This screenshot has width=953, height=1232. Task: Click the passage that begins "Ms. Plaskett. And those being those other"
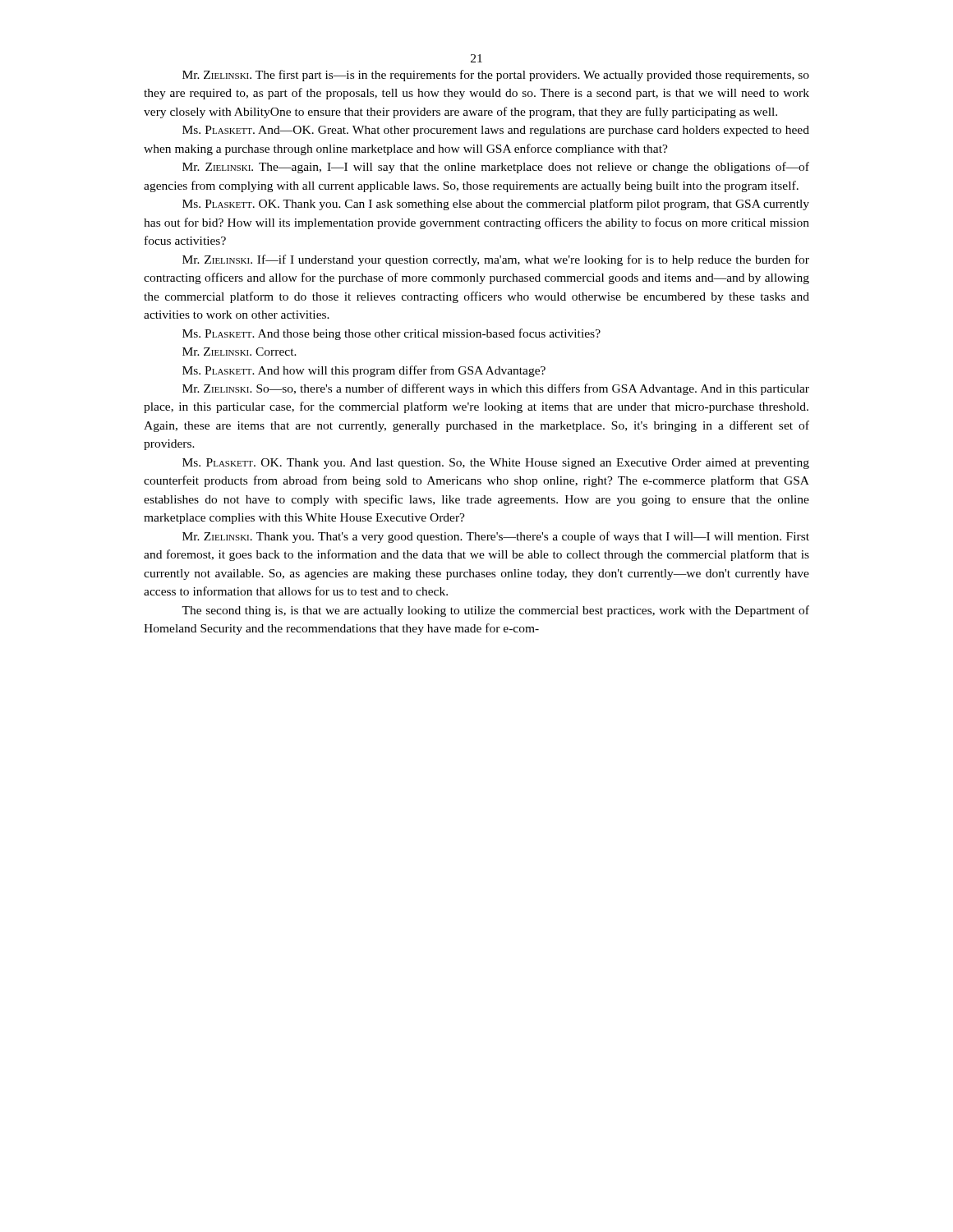coord(391,333)
